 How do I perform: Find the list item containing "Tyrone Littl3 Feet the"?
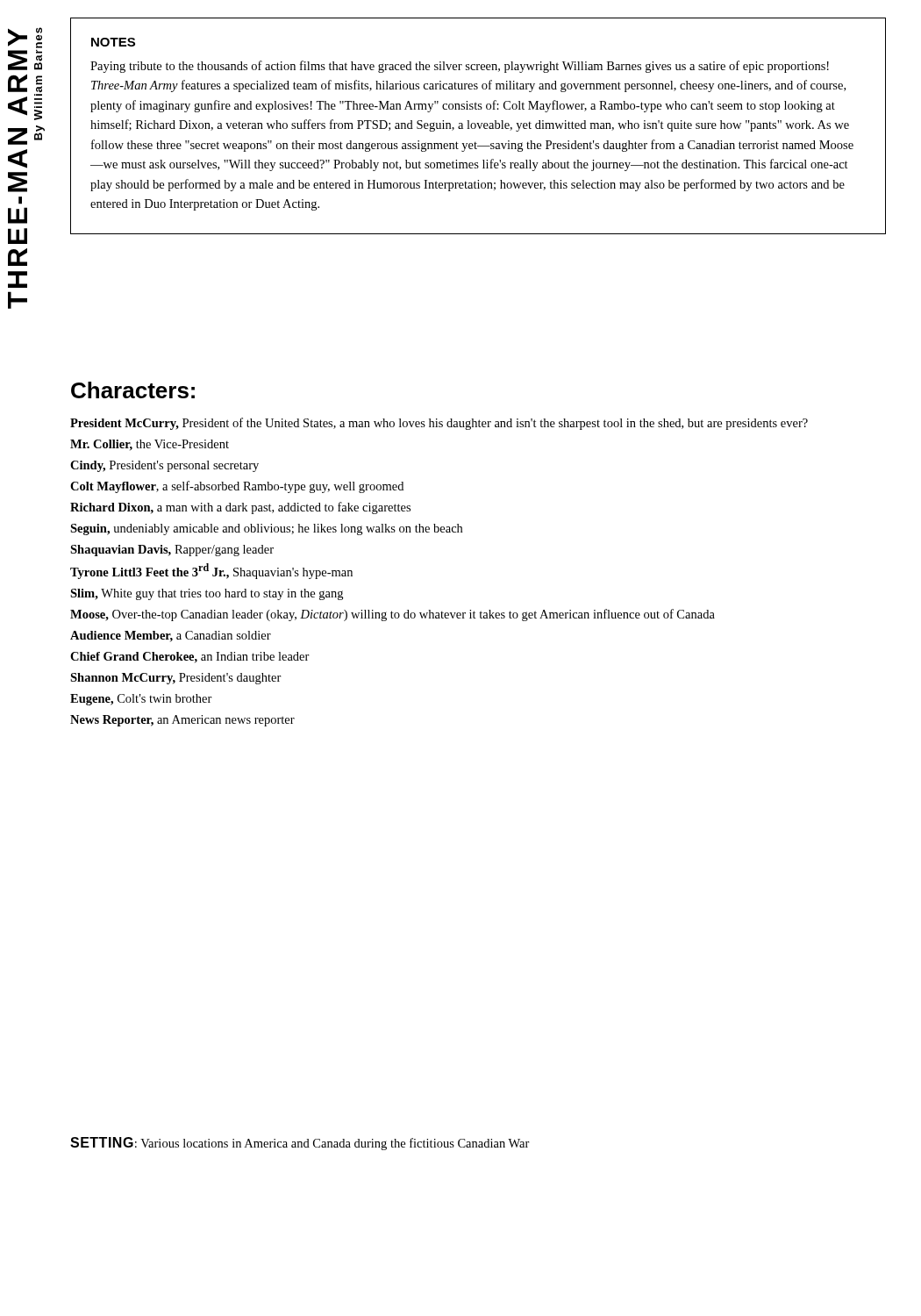pyautogui.click(x=212, y=571)
